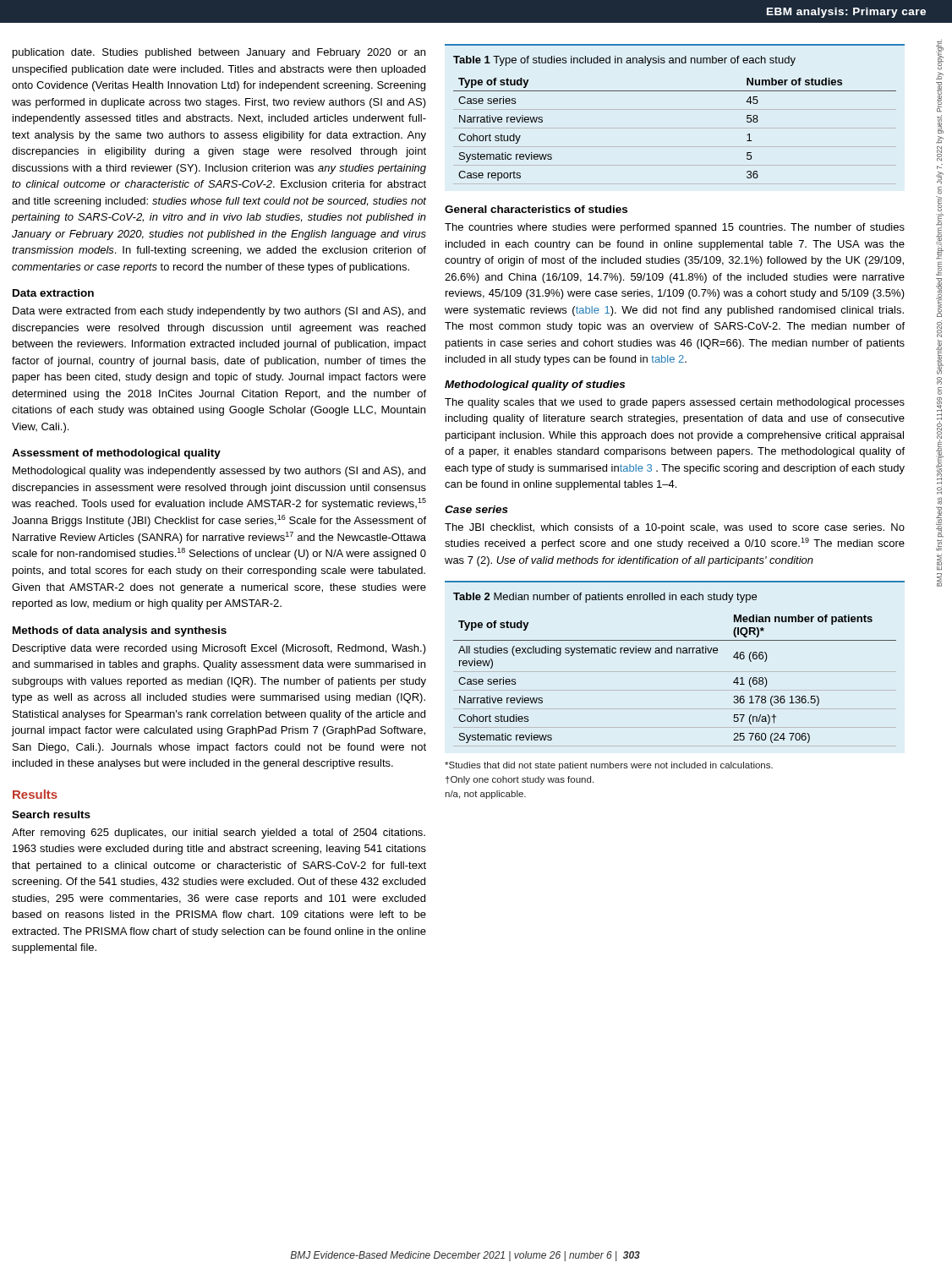
Task: Point to the section header beginning "Assessment of methodological"
Action: click(116, 453)
